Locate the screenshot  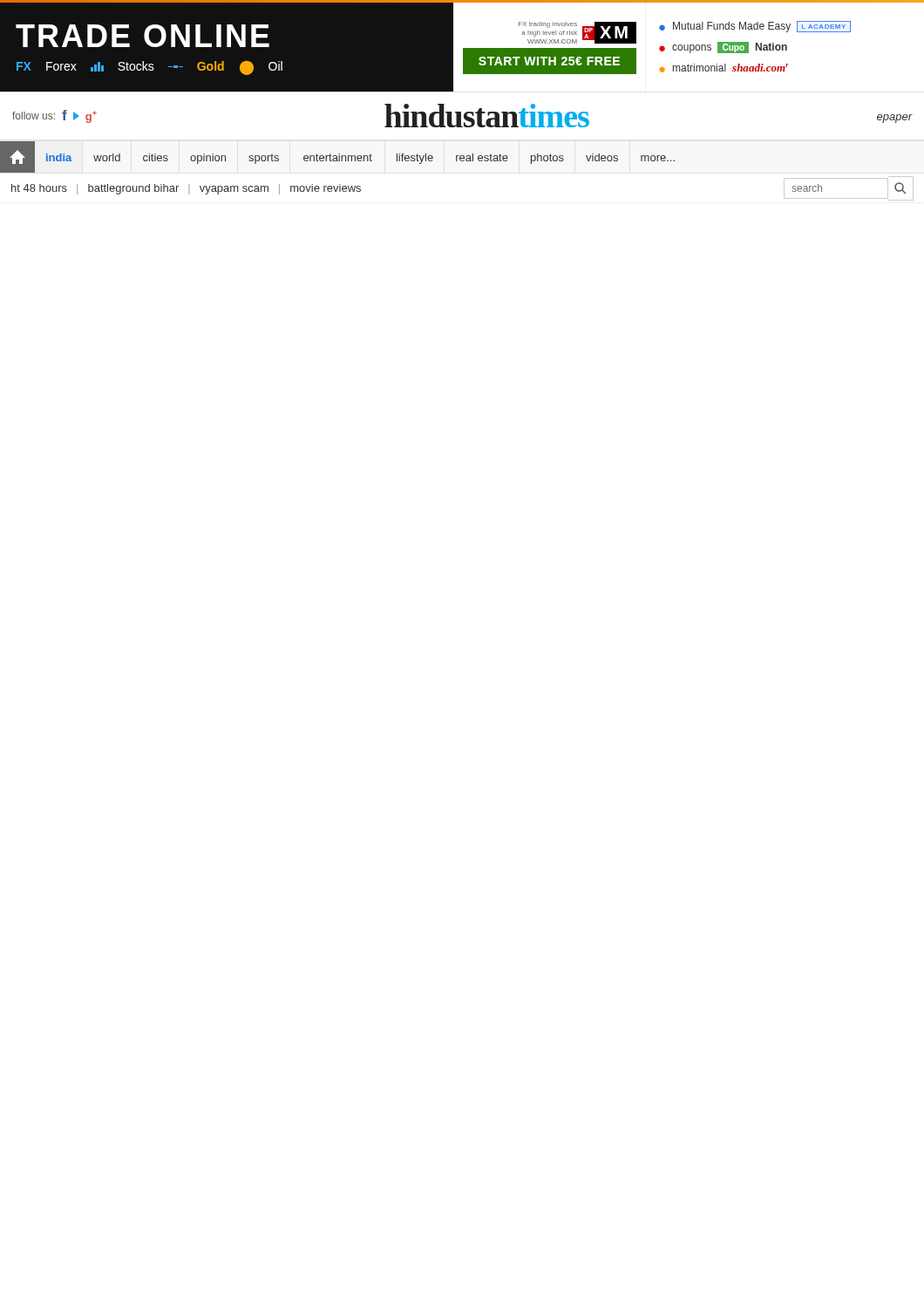click(462, 48)
